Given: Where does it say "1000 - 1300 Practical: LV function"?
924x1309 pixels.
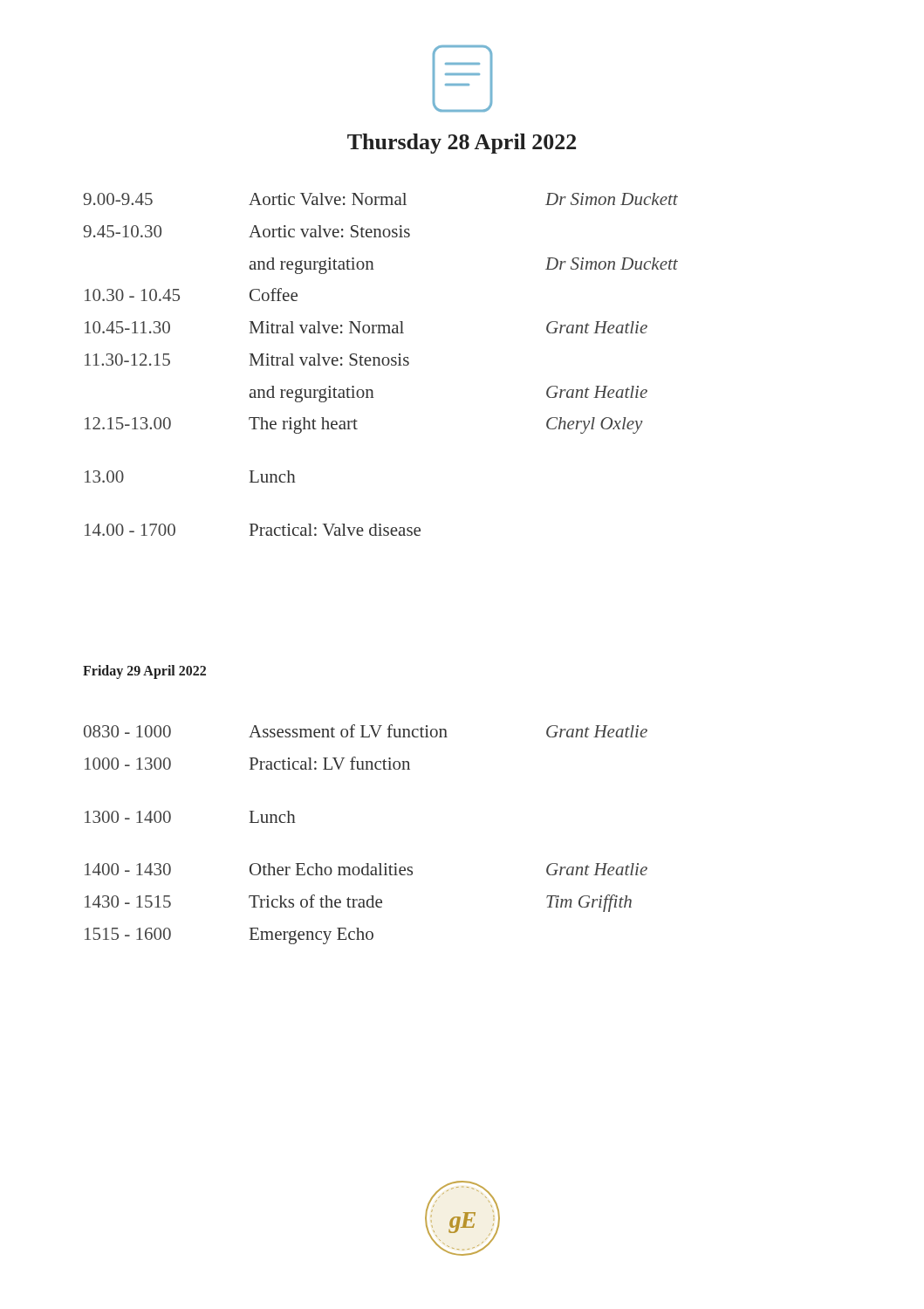Looking at the screenshot, I should coord(314,764).
